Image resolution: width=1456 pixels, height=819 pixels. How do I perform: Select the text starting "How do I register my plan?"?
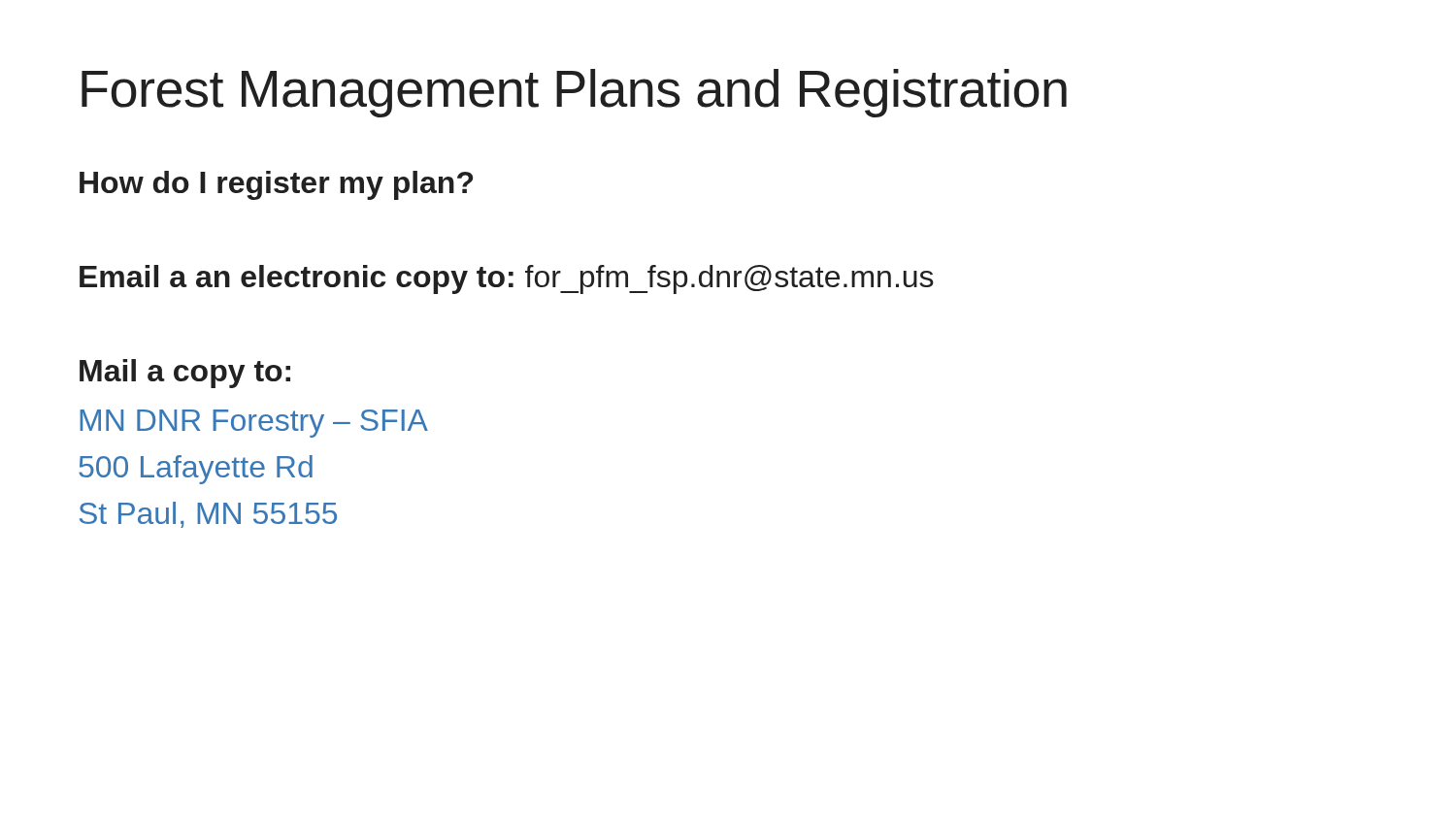[x=276, y=182]
